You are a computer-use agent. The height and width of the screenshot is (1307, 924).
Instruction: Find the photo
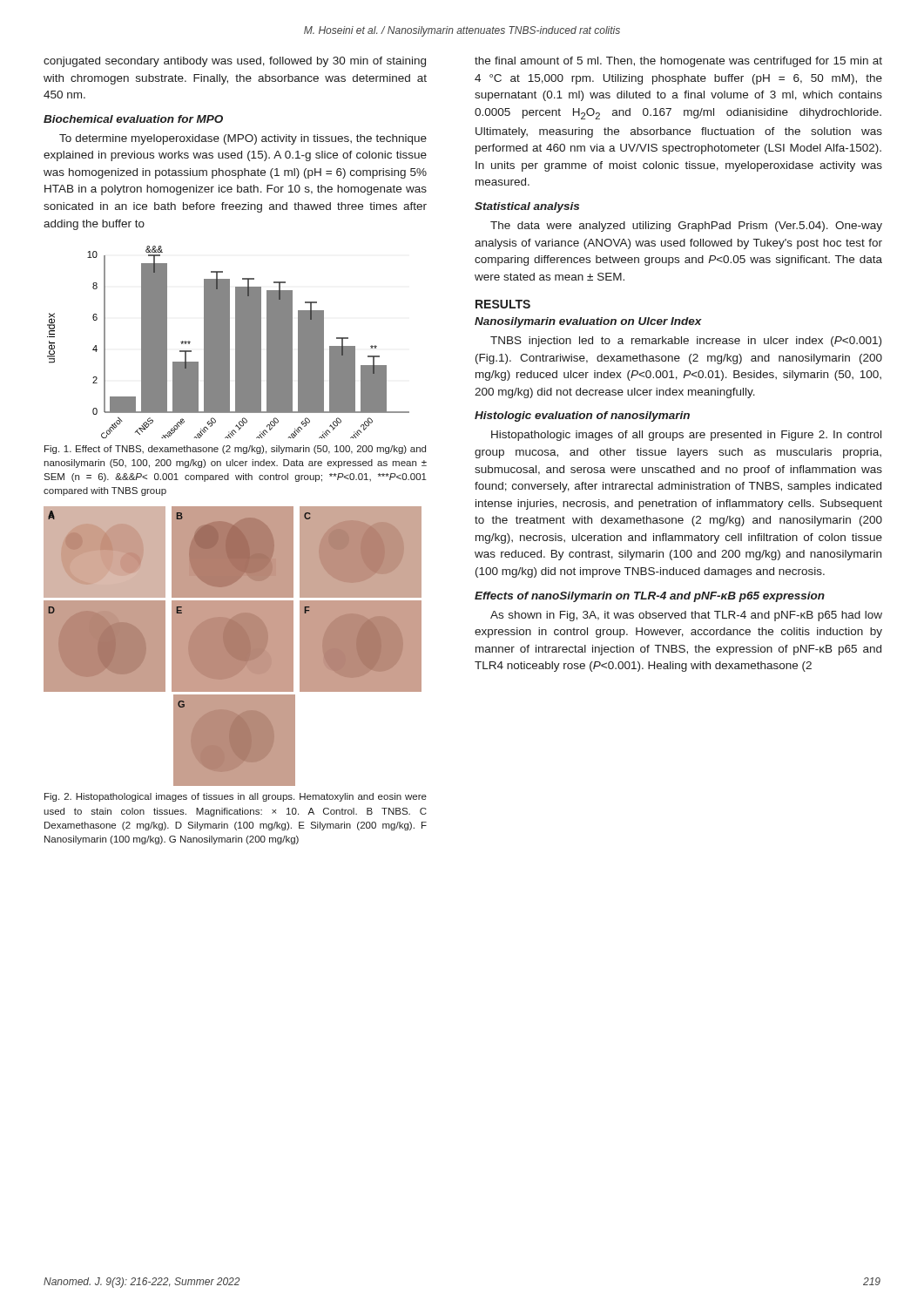[234, 646]
